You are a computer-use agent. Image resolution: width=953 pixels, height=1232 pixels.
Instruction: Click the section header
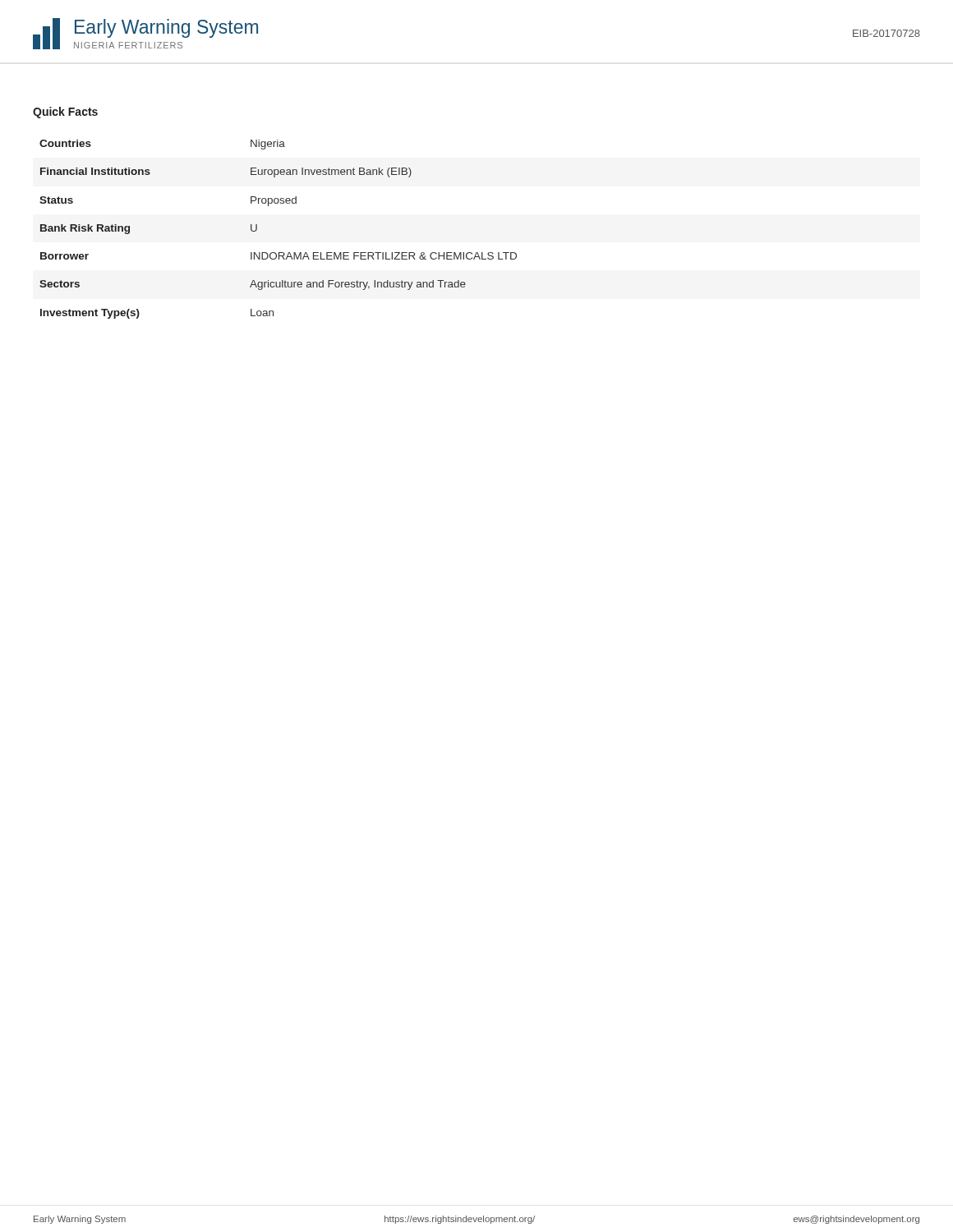click(65, 112)
